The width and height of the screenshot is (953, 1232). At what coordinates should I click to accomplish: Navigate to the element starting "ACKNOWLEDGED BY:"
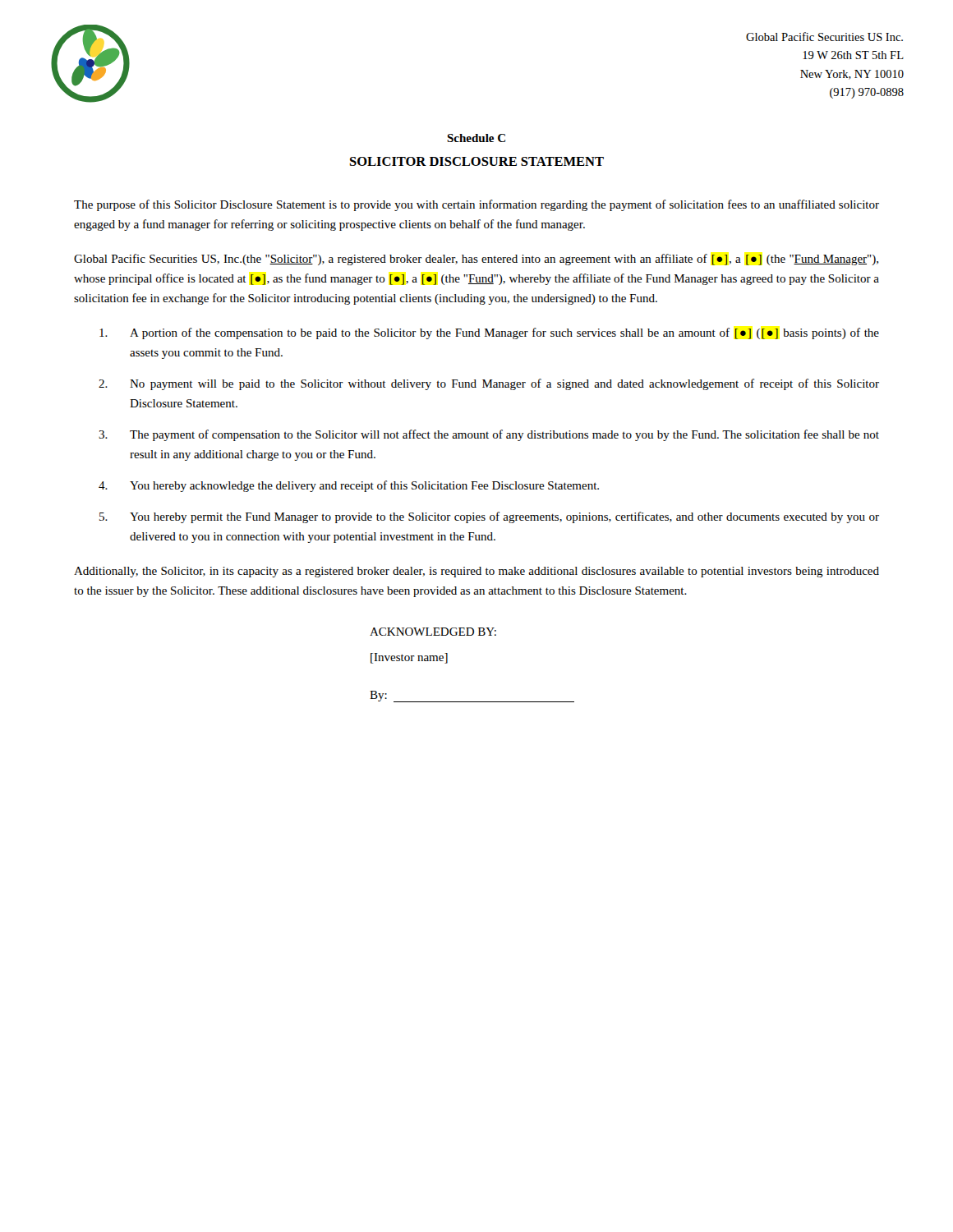click(433, 632)
